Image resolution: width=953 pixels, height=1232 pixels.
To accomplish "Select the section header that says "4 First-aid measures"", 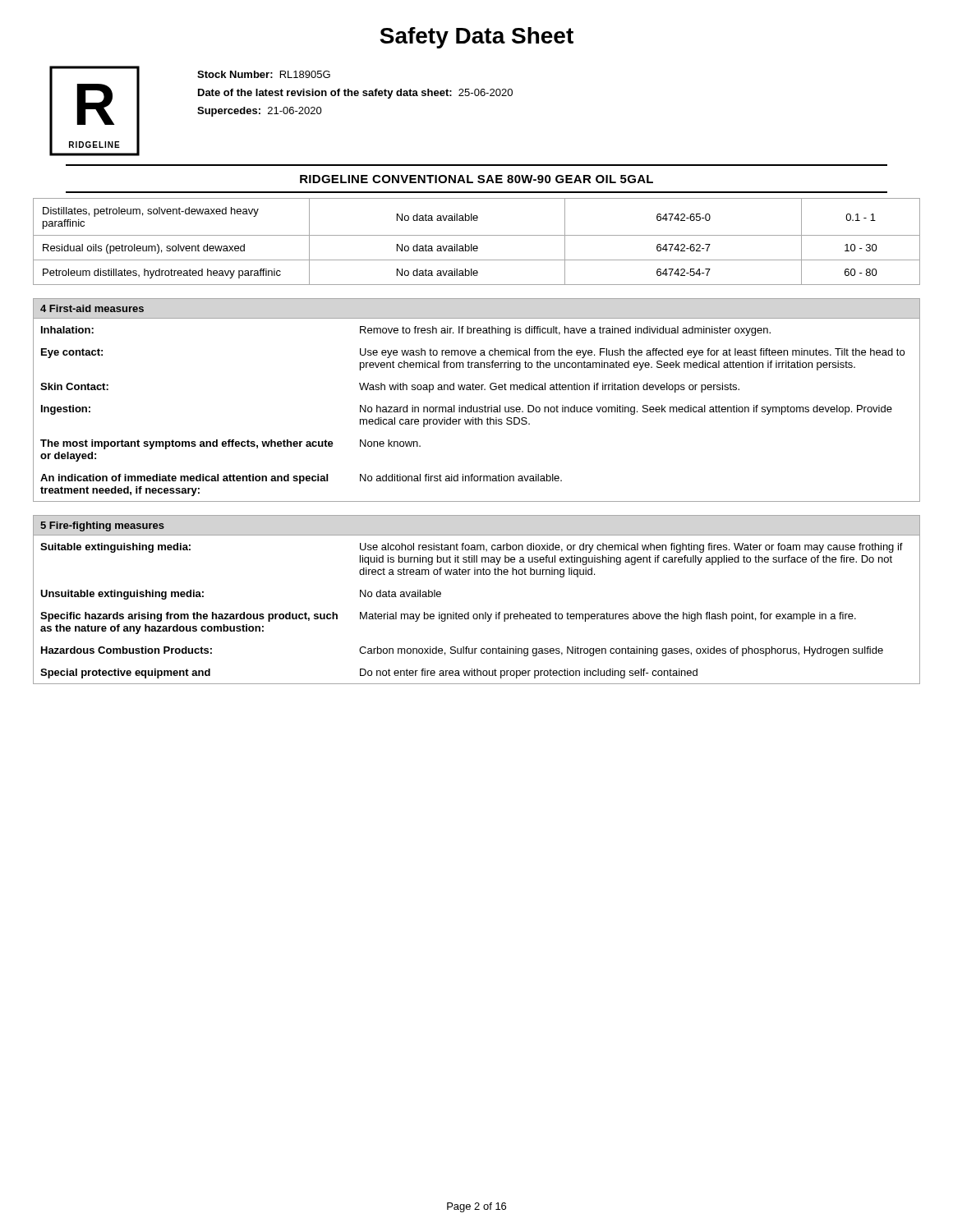I will (x=92, y=308).
